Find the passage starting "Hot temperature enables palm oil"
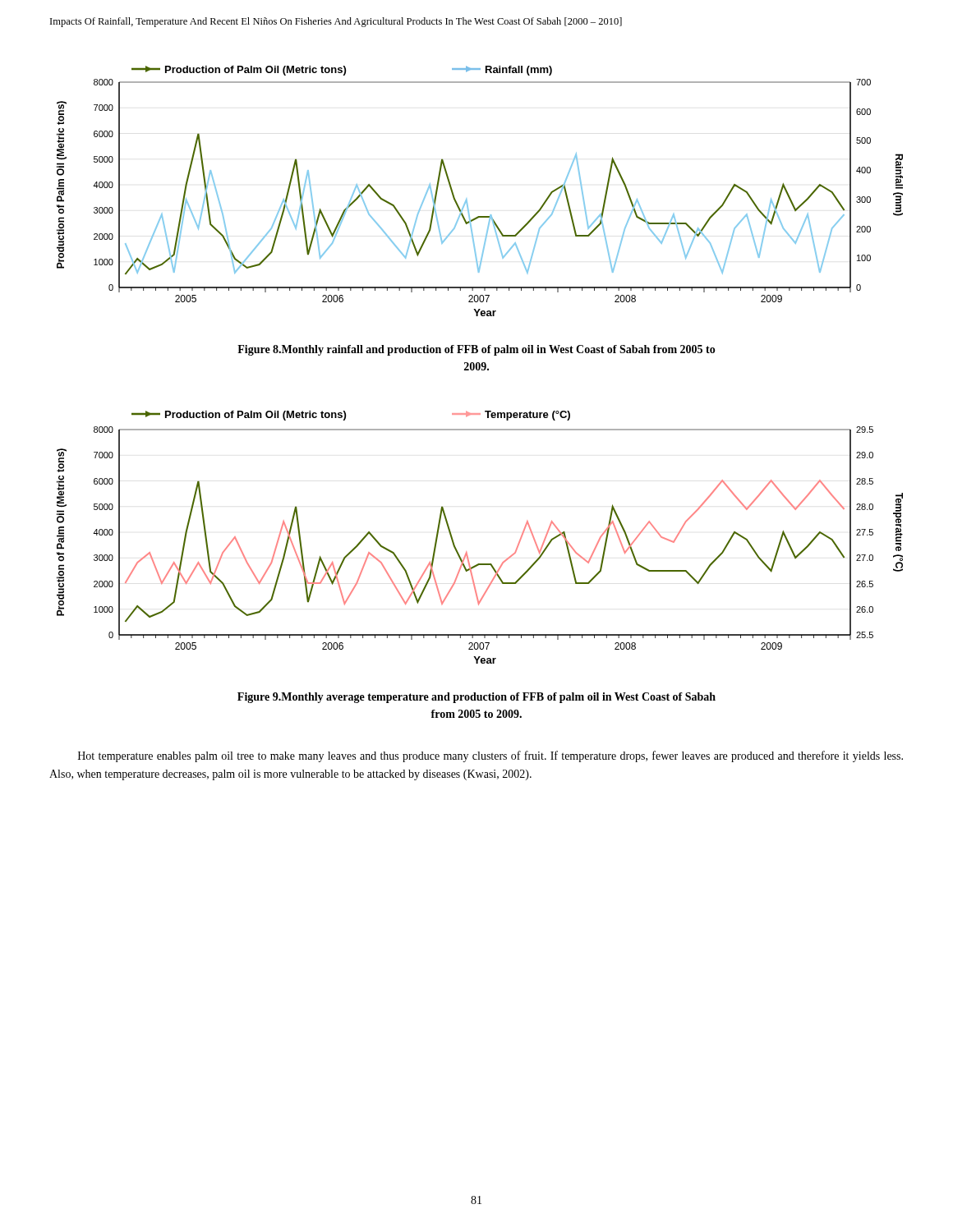The image size is (953, 1232). click(x=476, y=765)
